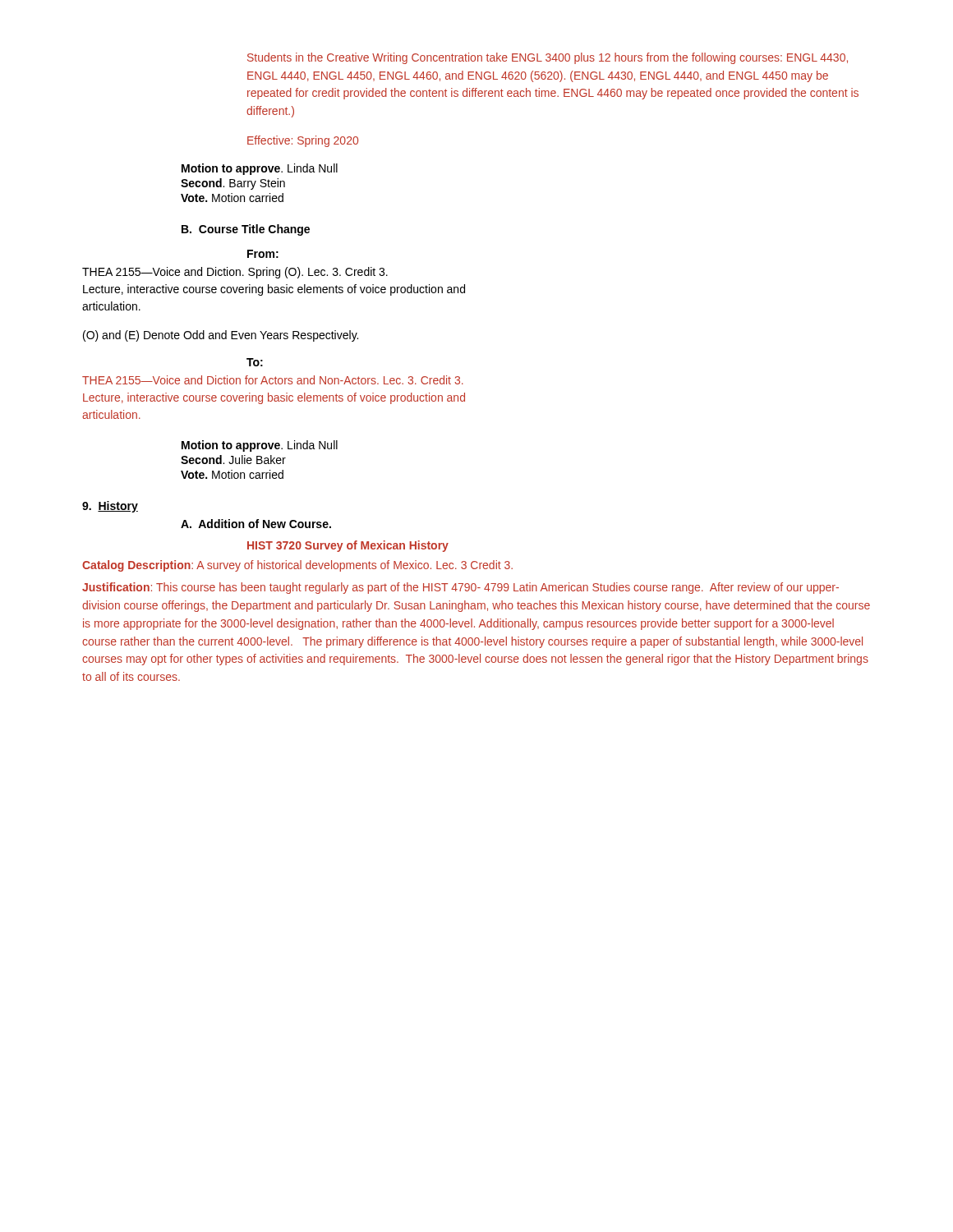
Task: Find "HIST 3720 Survey of Mexican History" on this page
Action: [347, 545]
